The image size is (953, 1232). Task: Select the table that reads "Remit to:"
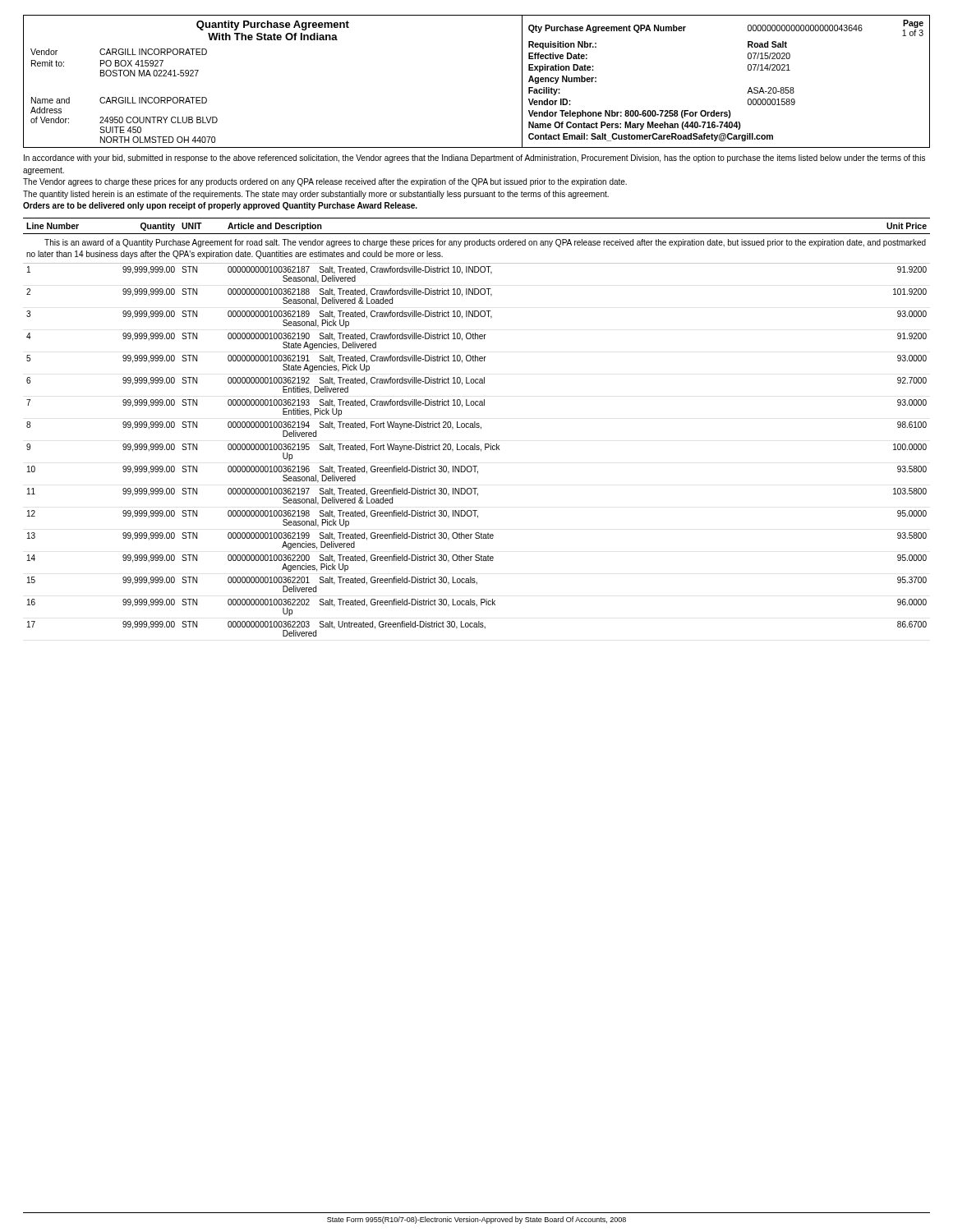[476, 81]
